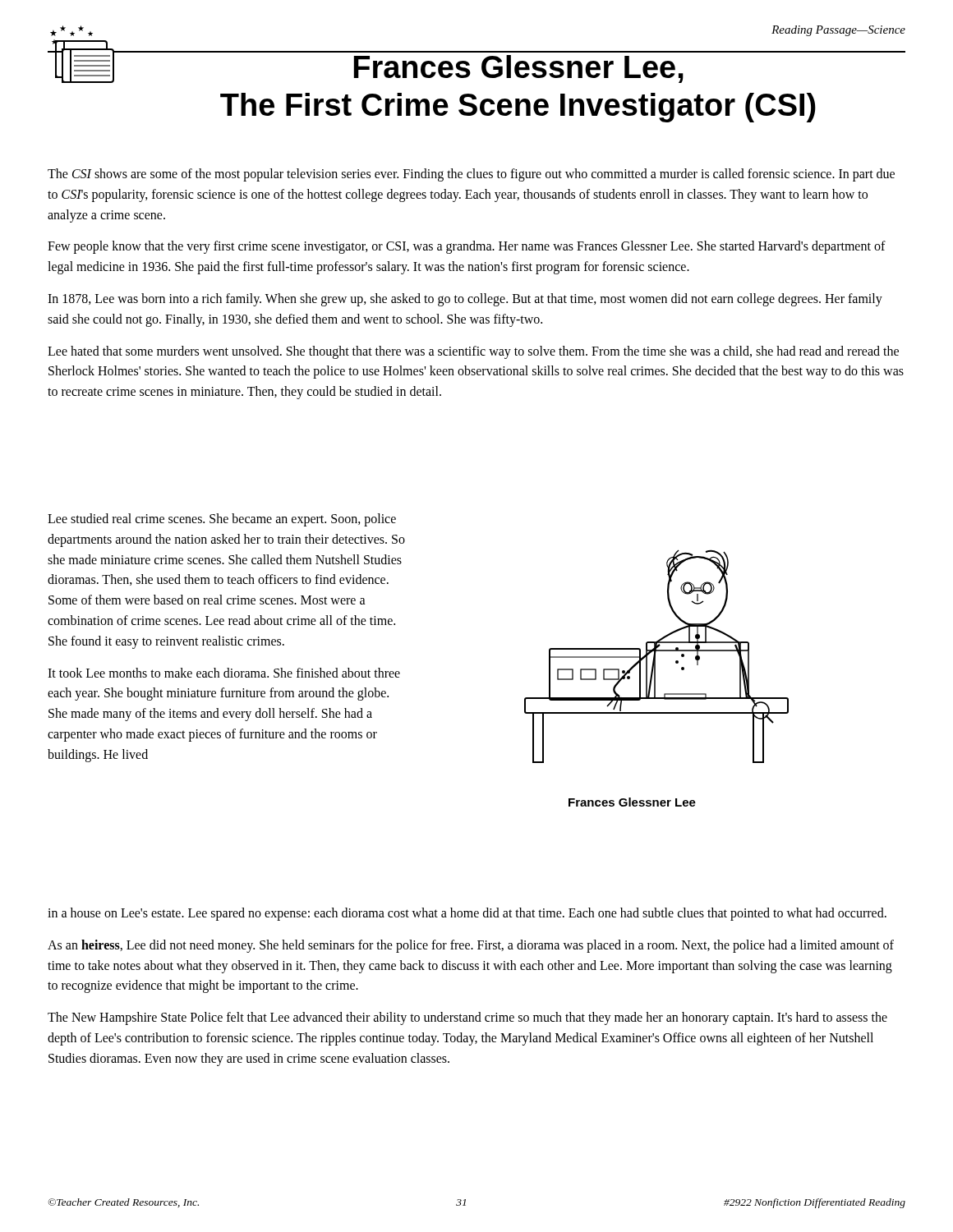Locate the logo
This screenshot has width=953, height=1232.
tap(85, 56)
